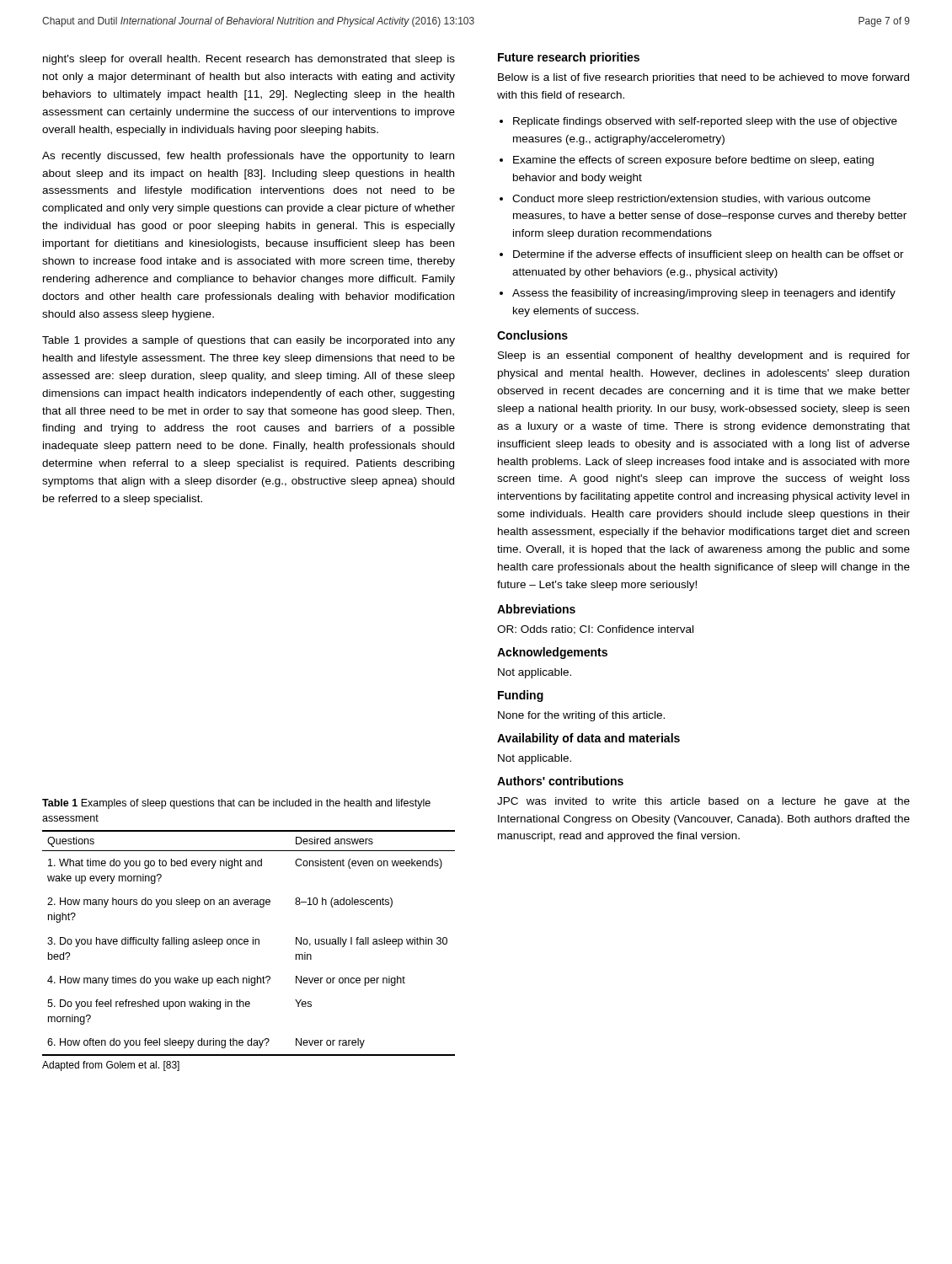Point to the text block starting "Sleep is an essential component"

[703, 470]
